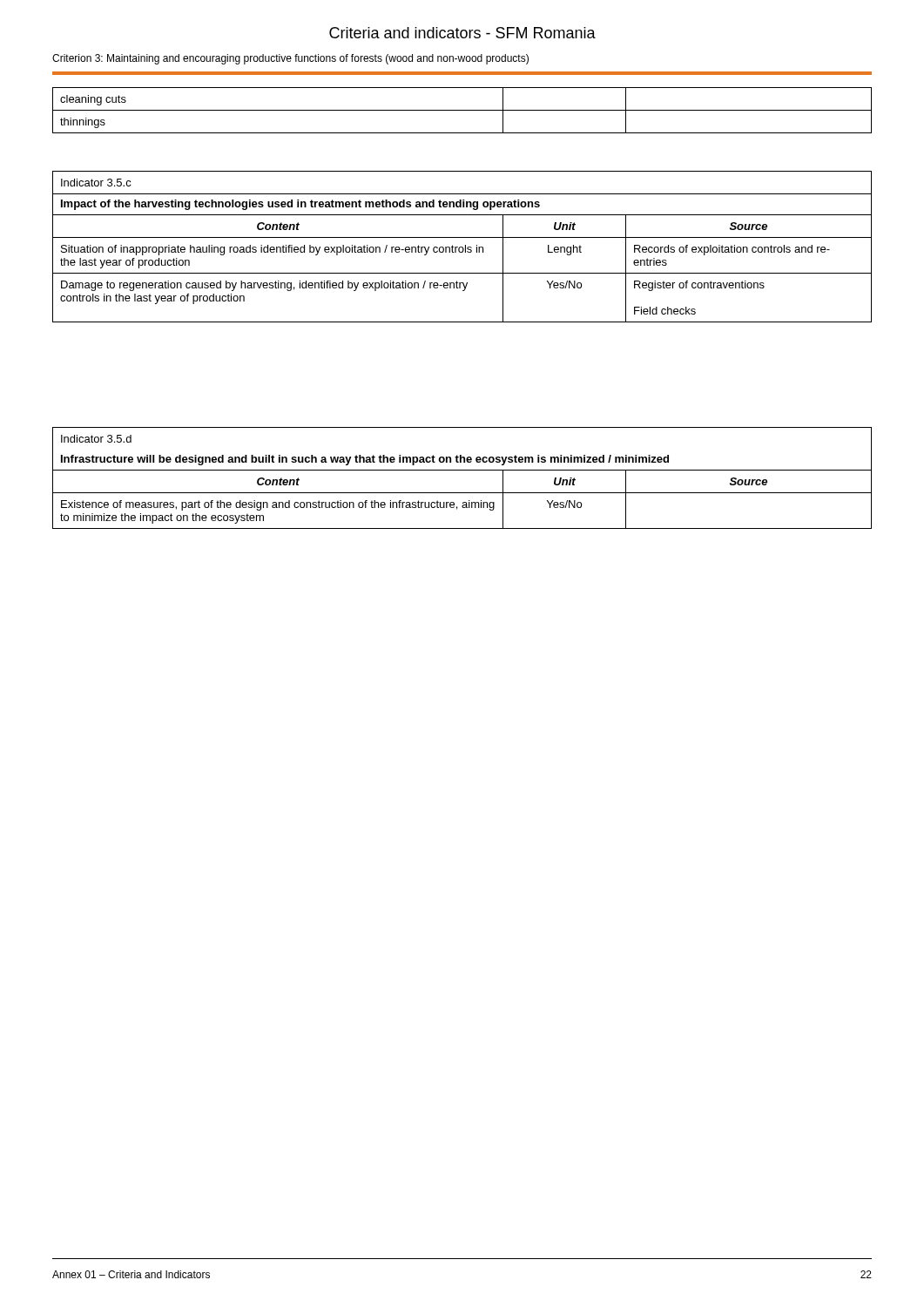Find the text block with the text "Infrastructure will be designed and built in such"
This screenshot has height=1307, width=924.
(365, 459)
